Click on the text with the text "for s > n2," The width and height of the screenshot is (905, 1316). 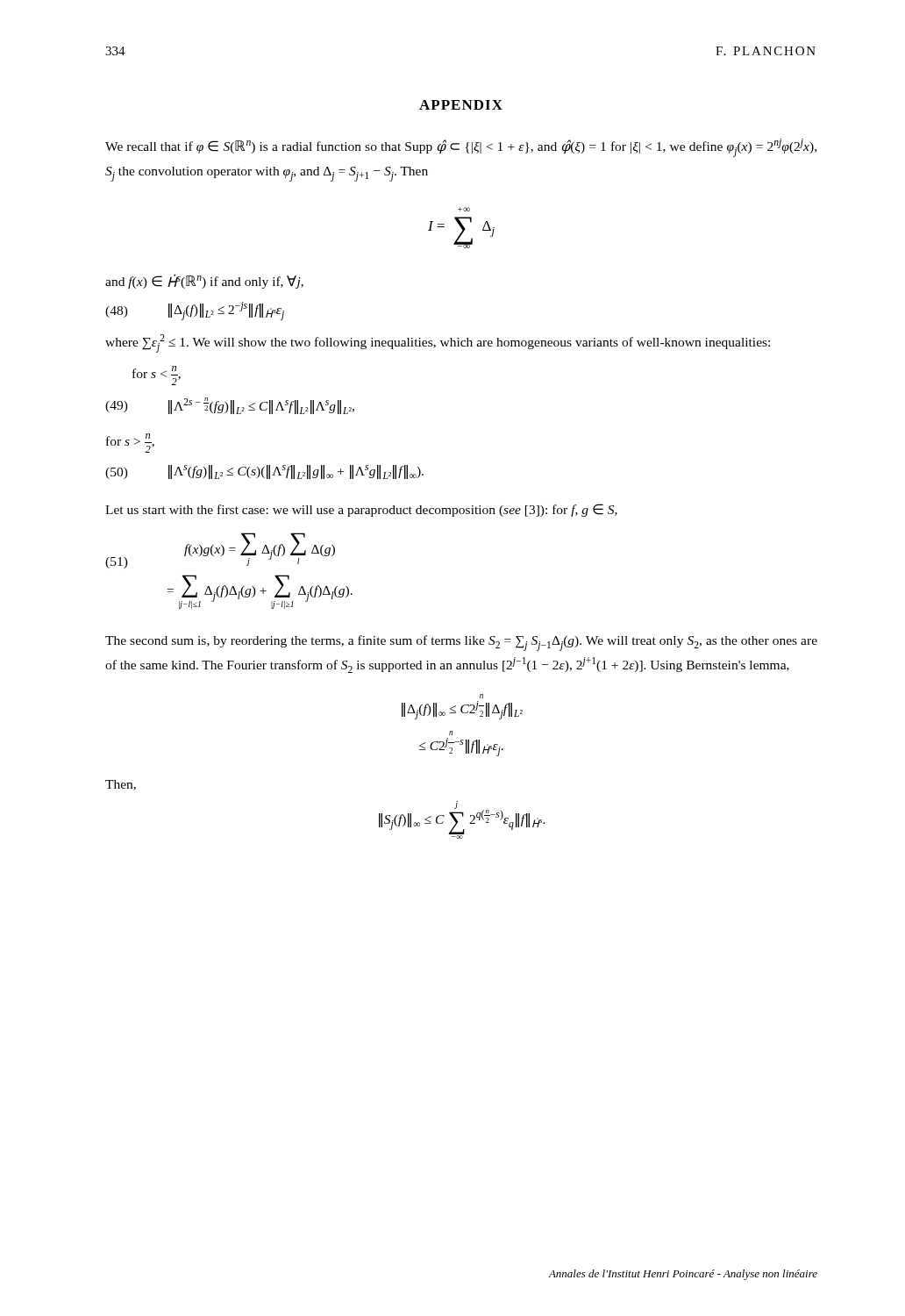point(130,442)
